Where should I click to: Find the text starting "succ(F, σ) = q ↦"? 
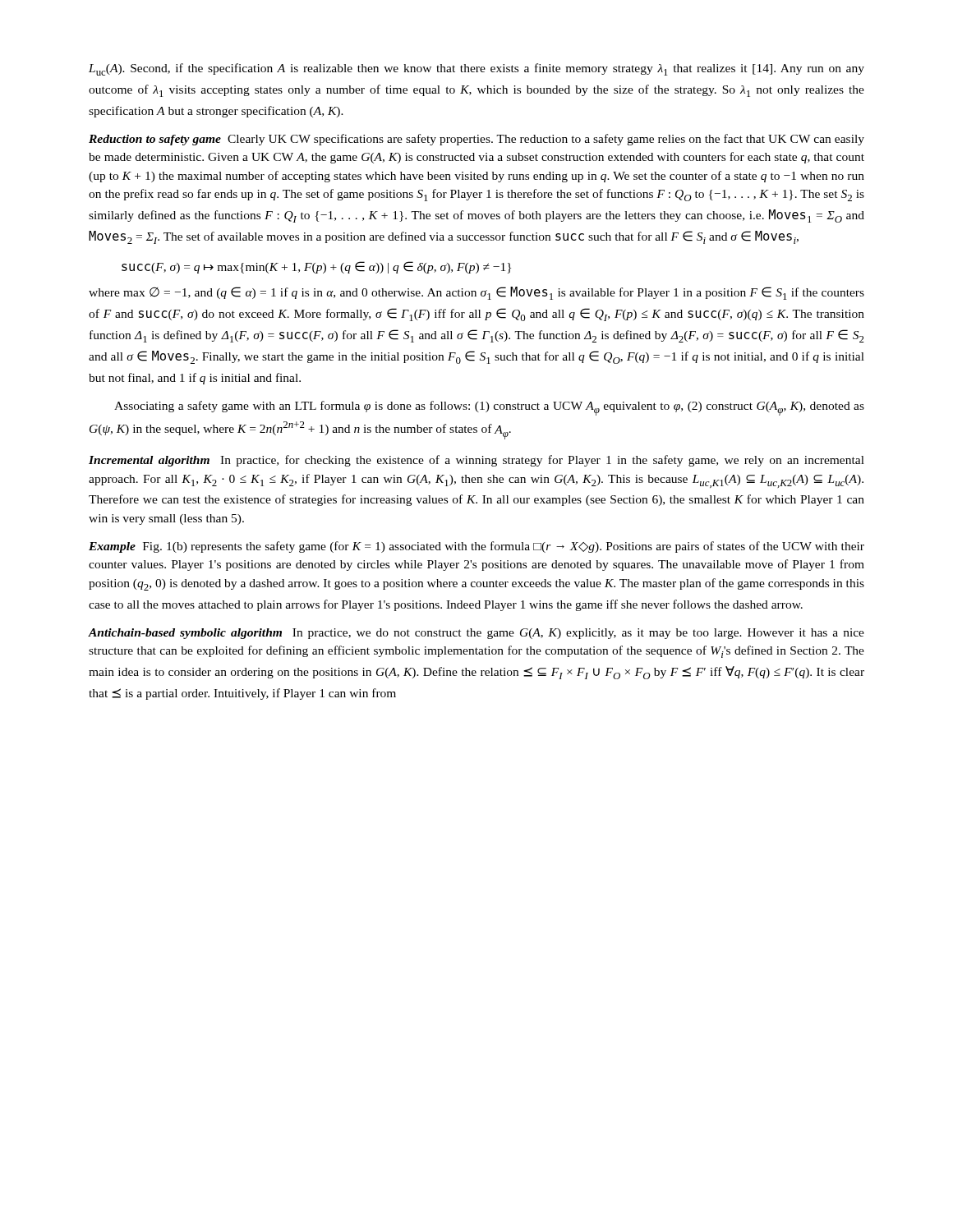point(492,267)
